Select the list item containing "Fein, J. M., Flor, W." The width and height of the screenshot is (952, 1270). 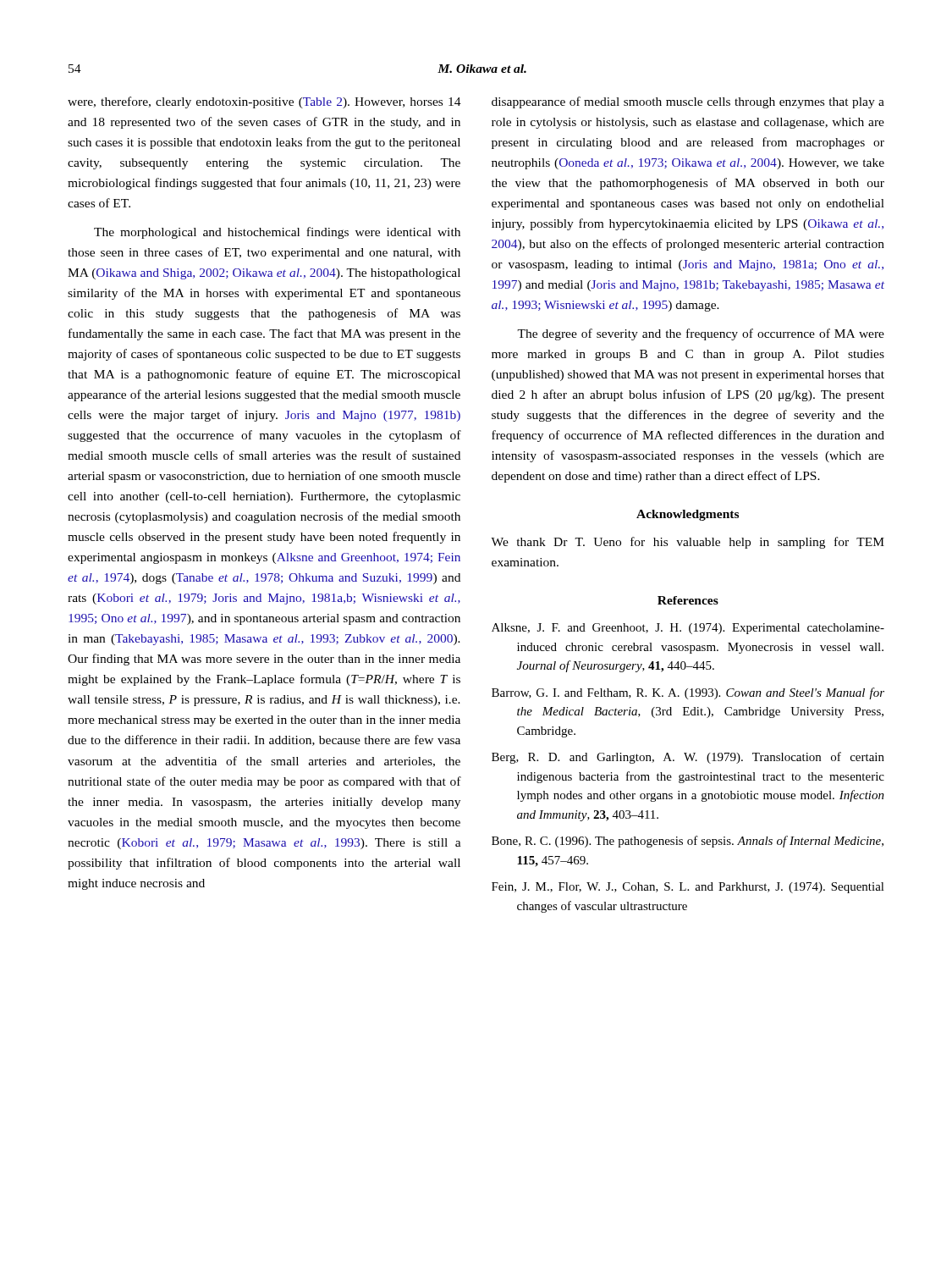pos(688,896)
